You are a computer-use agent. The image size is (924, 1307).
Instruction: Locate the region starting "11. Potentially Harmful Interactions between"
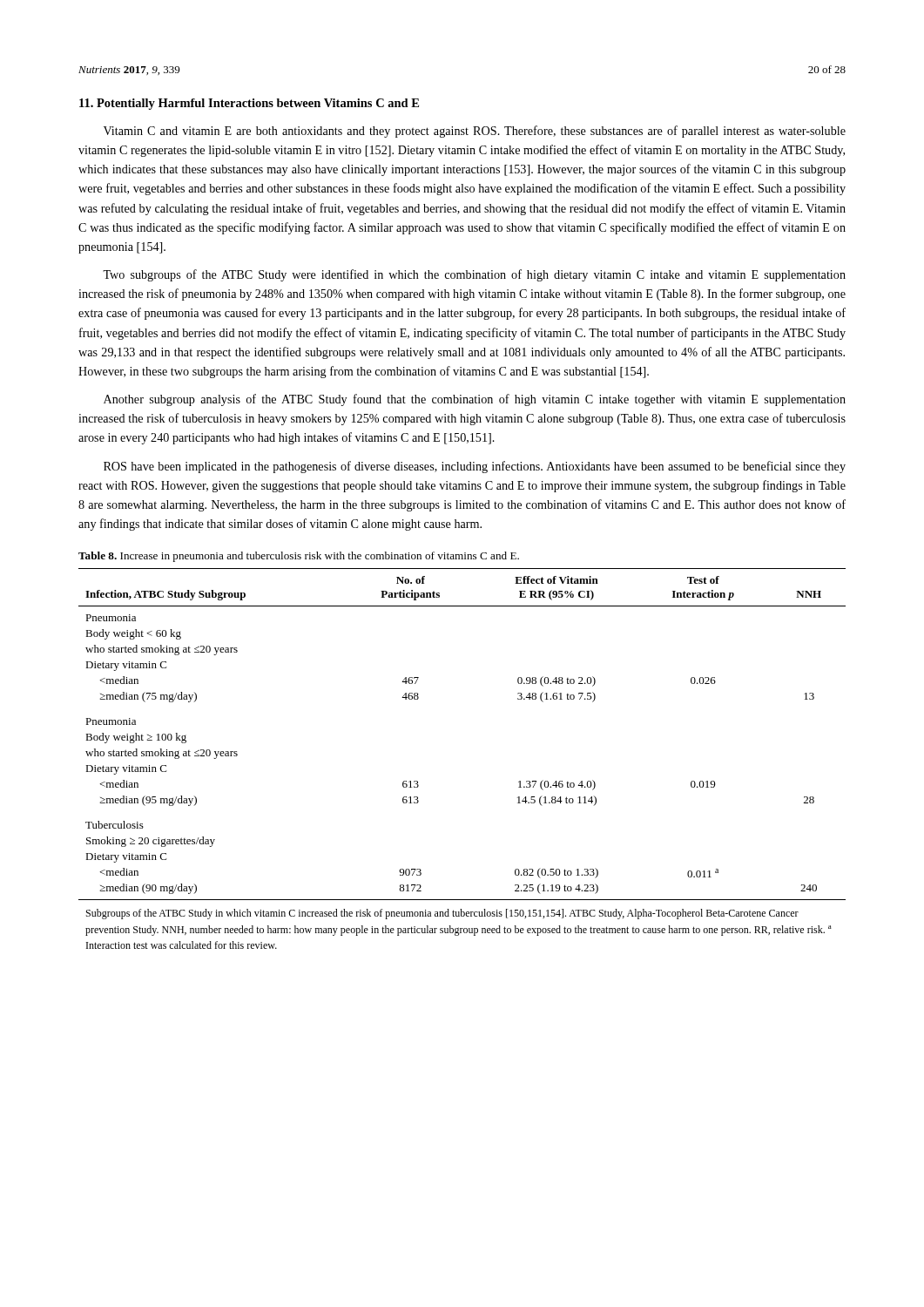(249, 103)
